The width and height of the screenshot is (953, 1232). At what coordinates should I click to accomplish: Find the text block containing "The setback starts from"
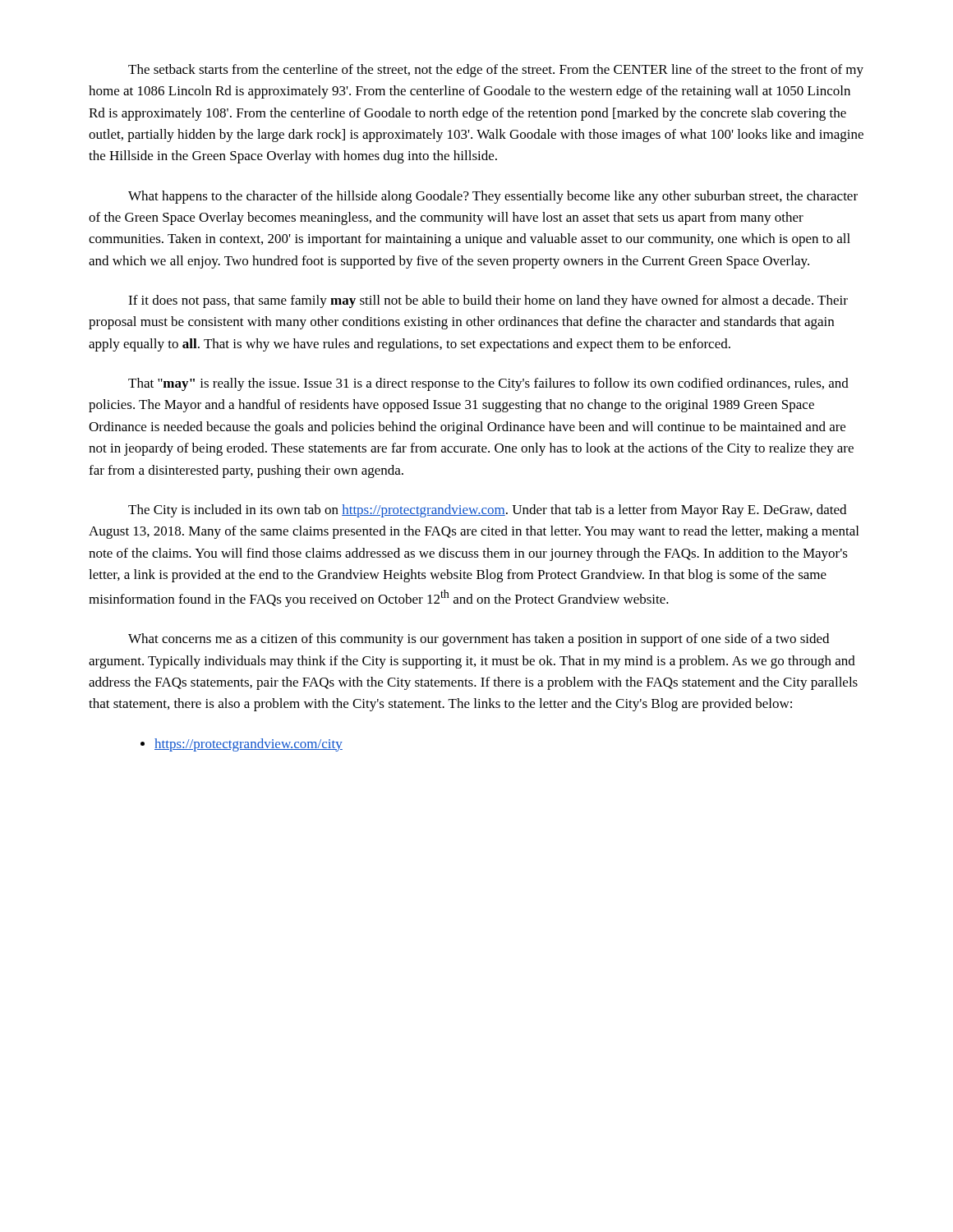(x=476, y=113)
